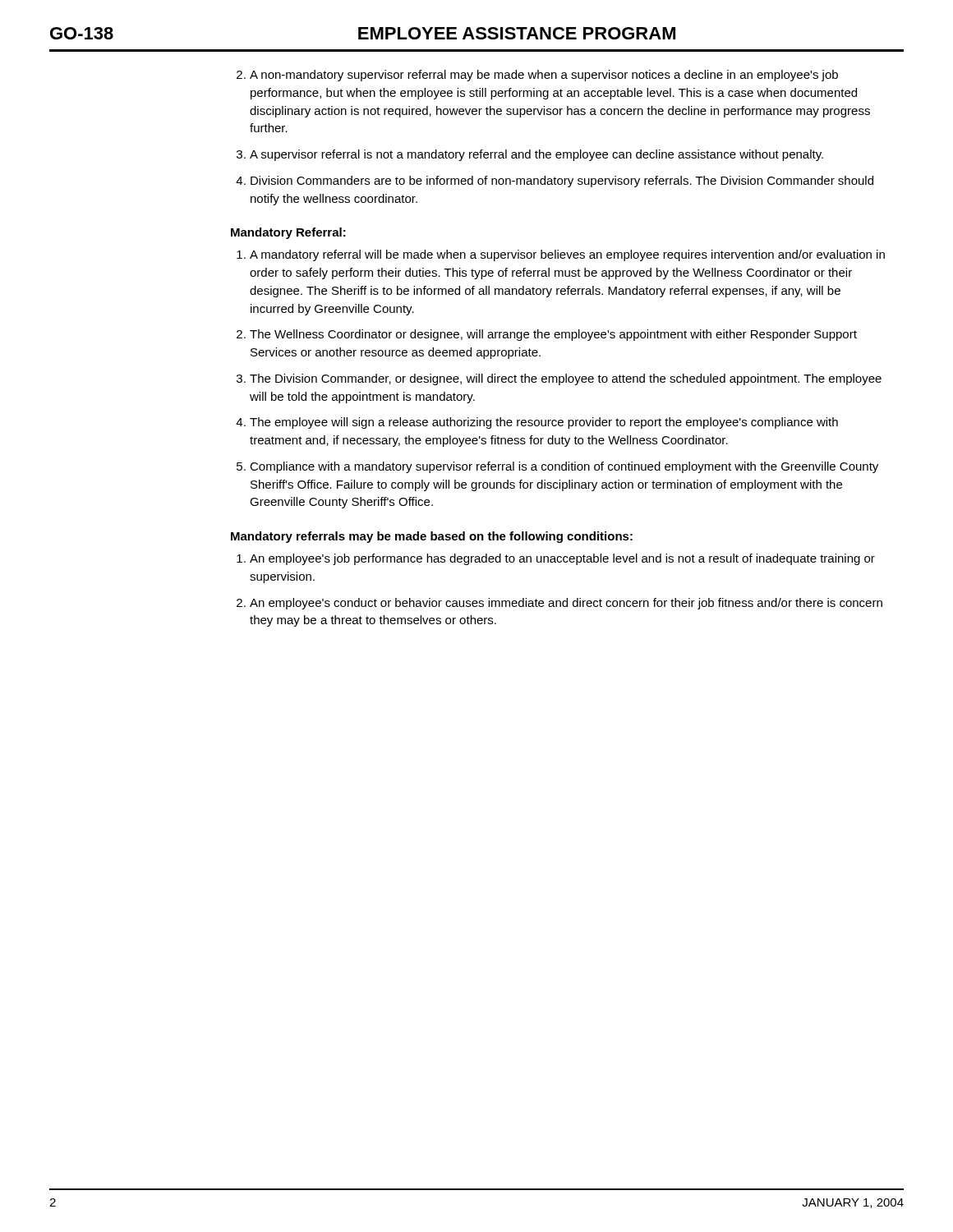
Task: Where does it say "Mandatory Referral:"?
Action: [x=288, y=232]
